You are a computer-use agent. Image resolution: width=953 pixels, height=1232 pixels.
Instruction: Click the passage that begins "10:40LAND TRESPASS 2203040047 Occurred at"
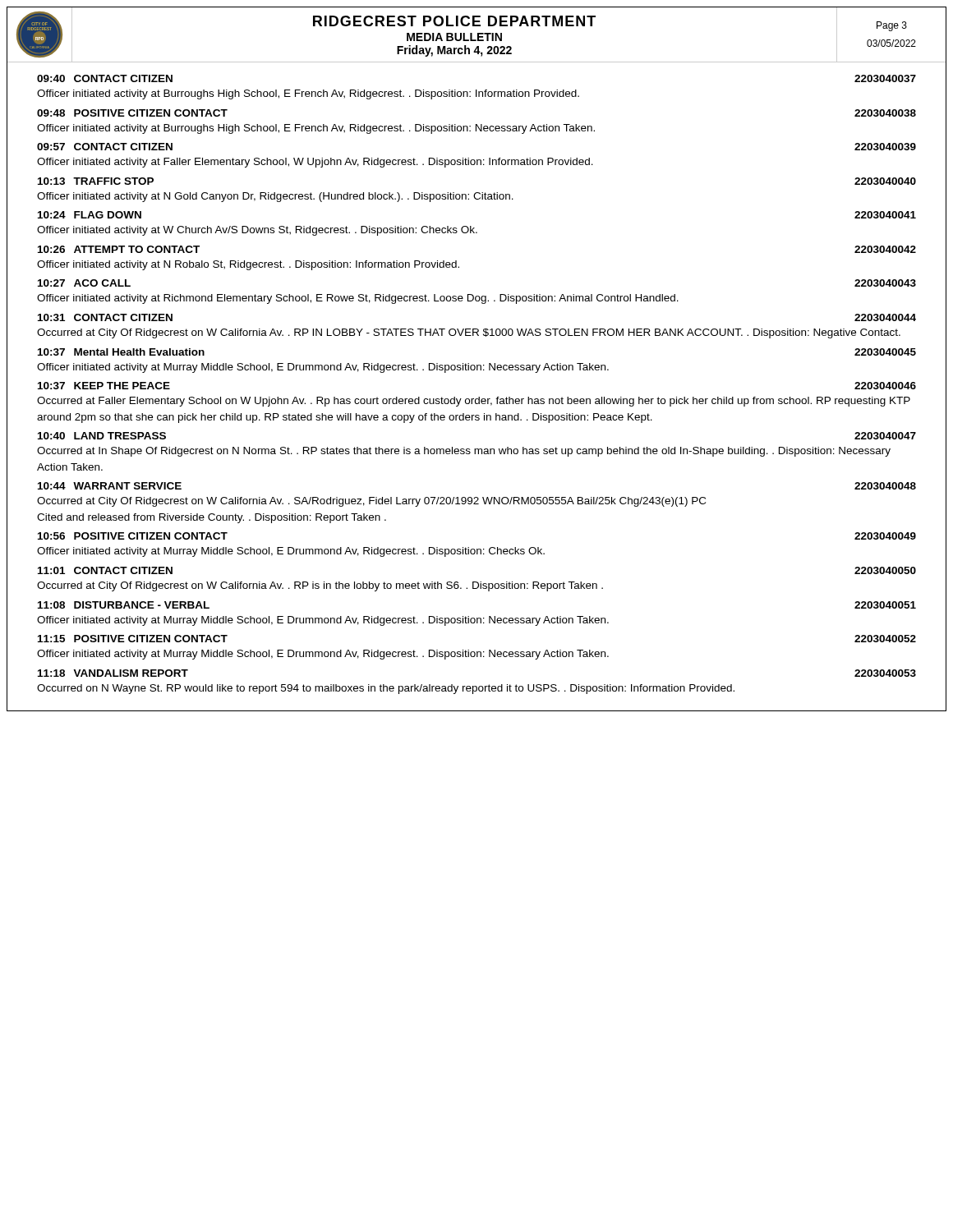tap(476, 452)
